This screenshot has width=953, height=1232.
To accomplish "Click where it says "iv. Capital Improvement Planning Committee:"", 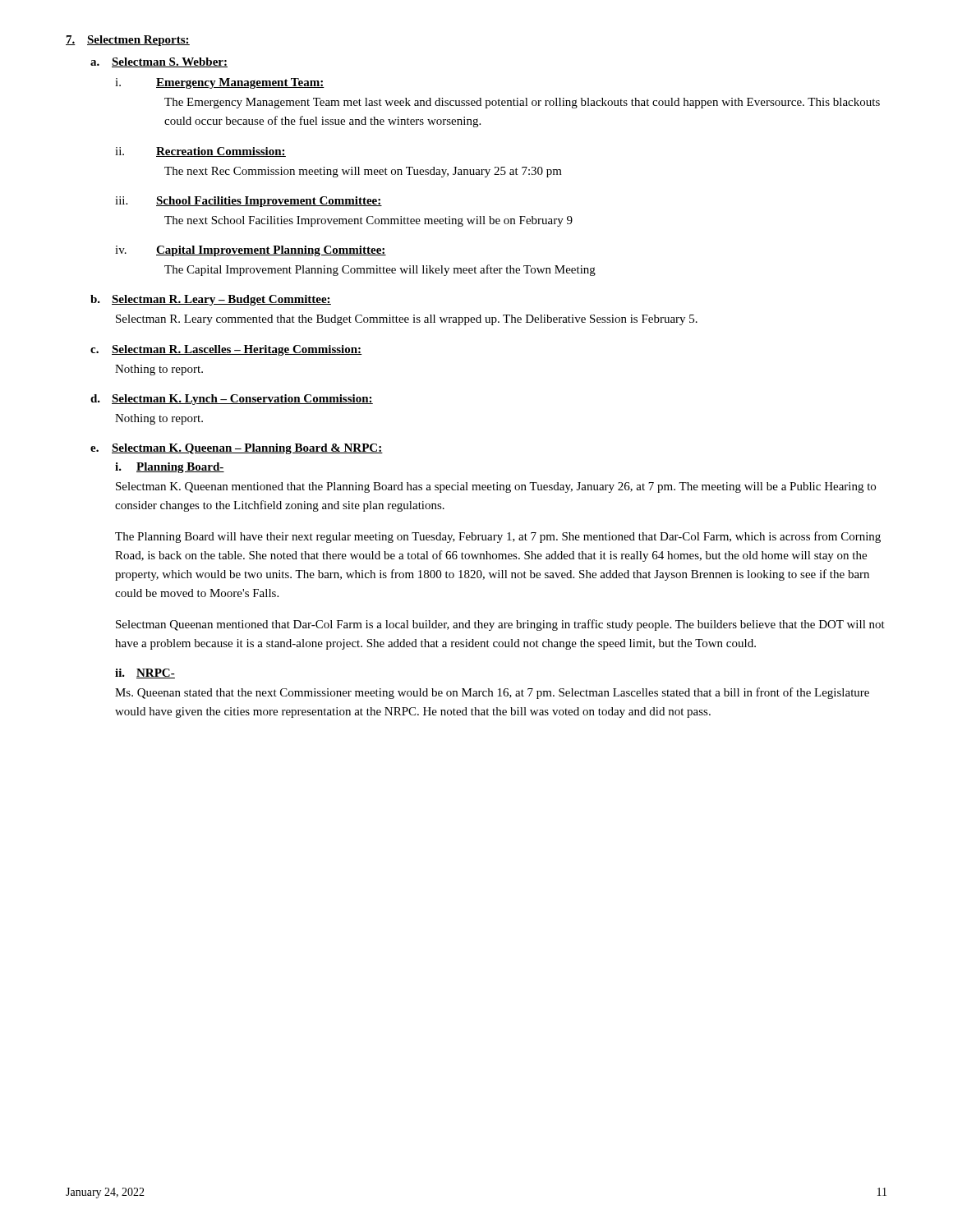I will 250,250.
